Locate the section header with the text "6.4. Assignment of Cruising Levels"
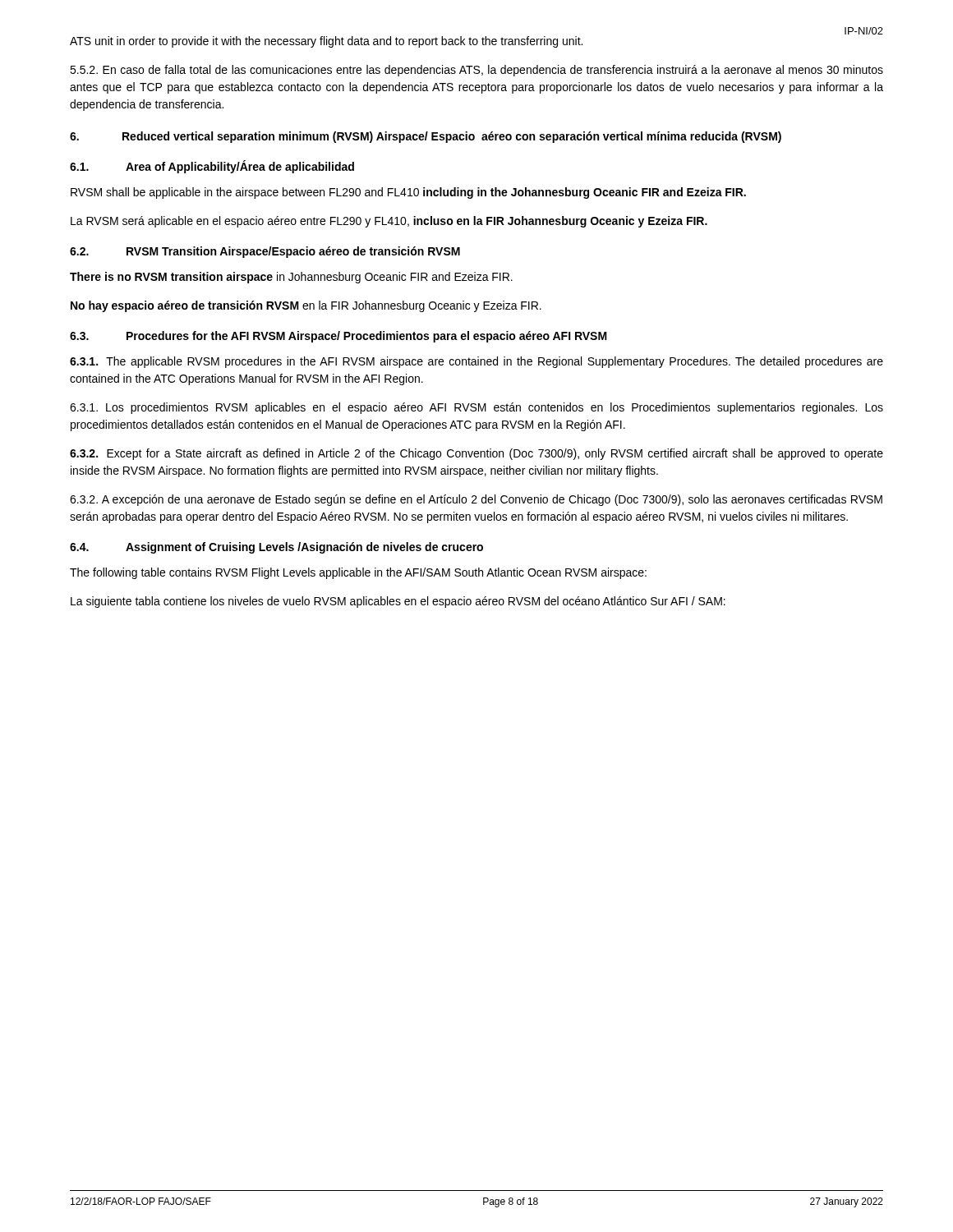This screenshot has height=1232, width=953. pyautogui.click(x=277, y=547)
